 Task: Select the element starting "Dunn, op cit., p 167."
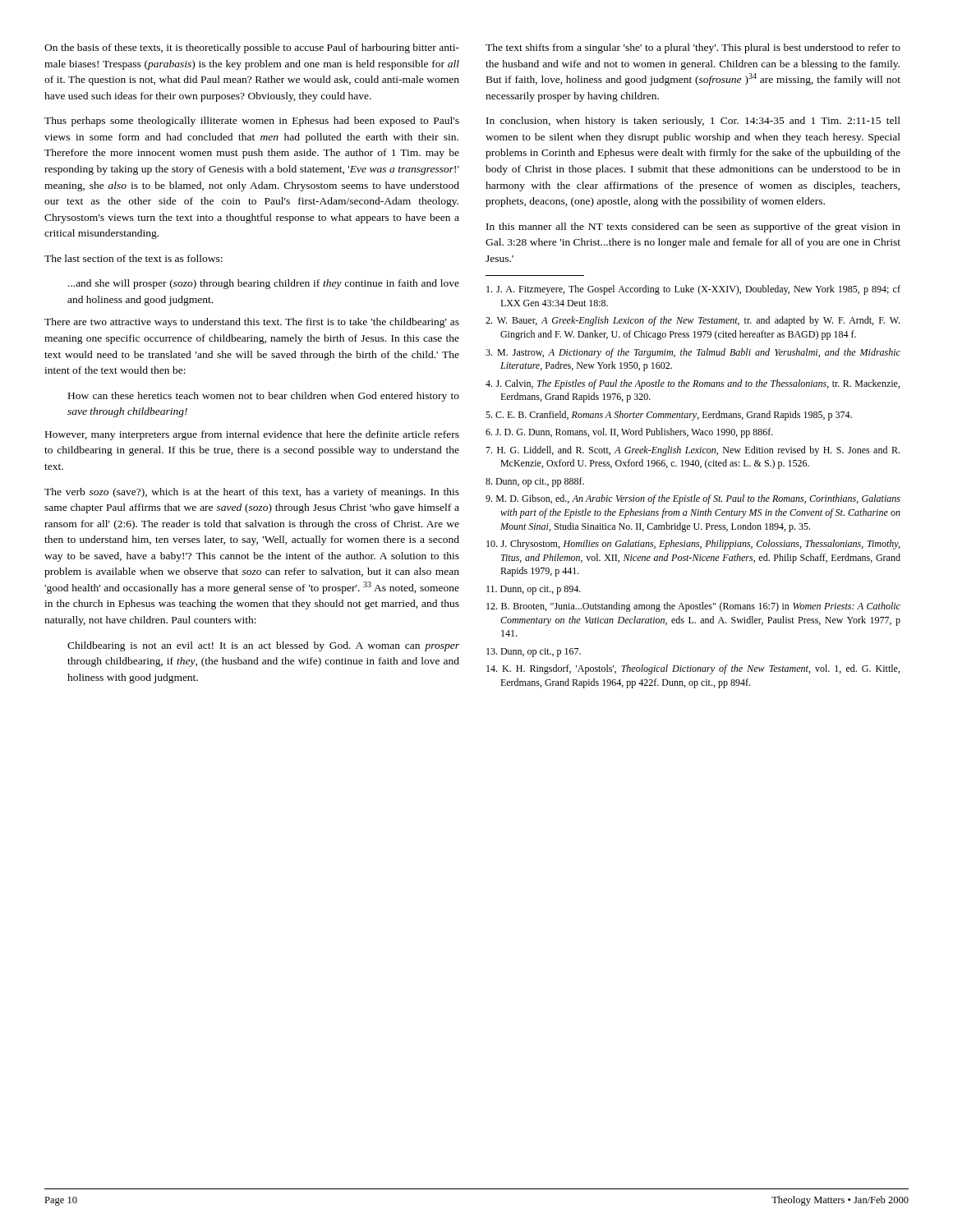tap(533, 651)
